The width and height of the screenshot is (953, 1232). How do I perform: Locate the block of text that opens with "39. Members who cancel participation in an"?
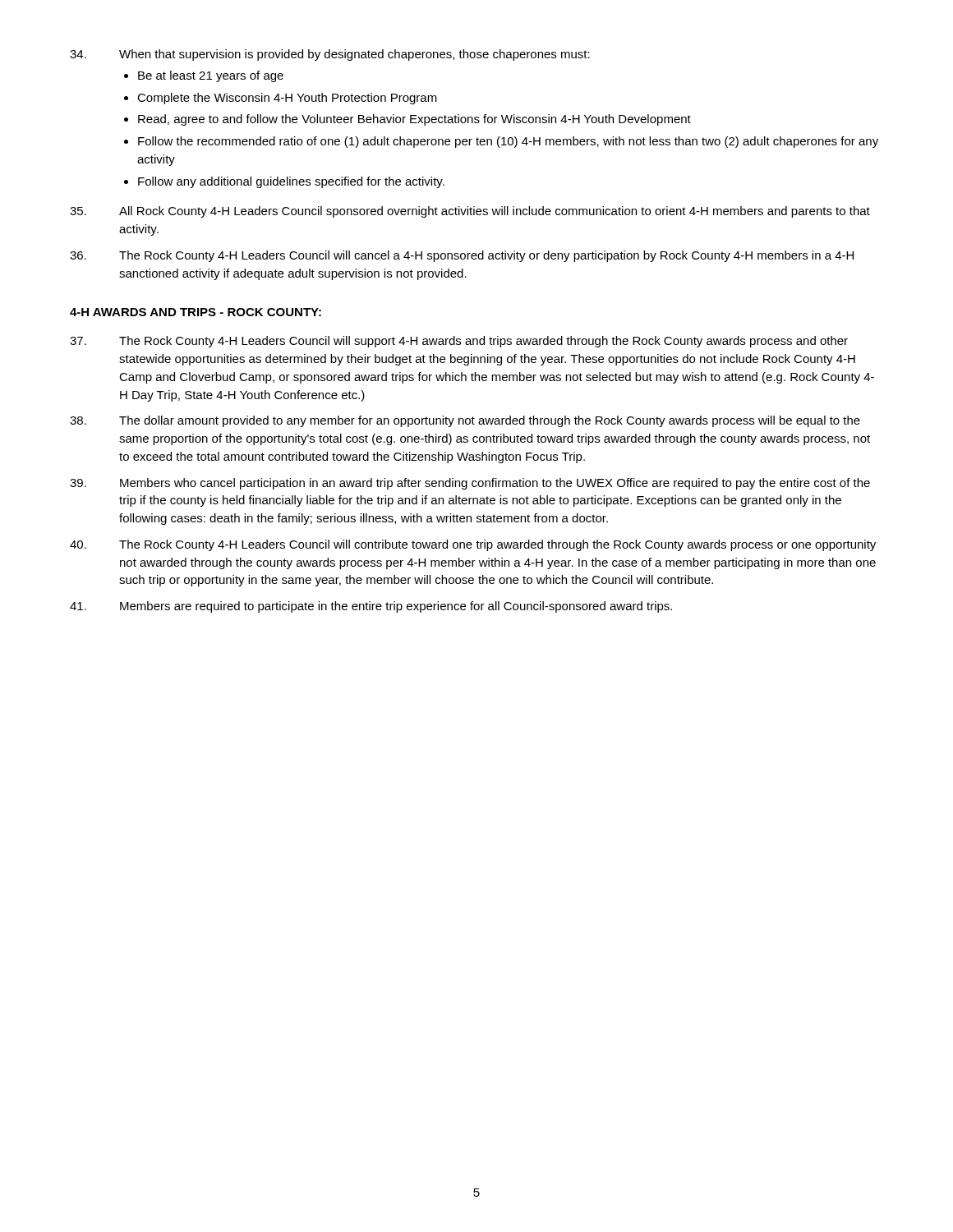point(476,500)
